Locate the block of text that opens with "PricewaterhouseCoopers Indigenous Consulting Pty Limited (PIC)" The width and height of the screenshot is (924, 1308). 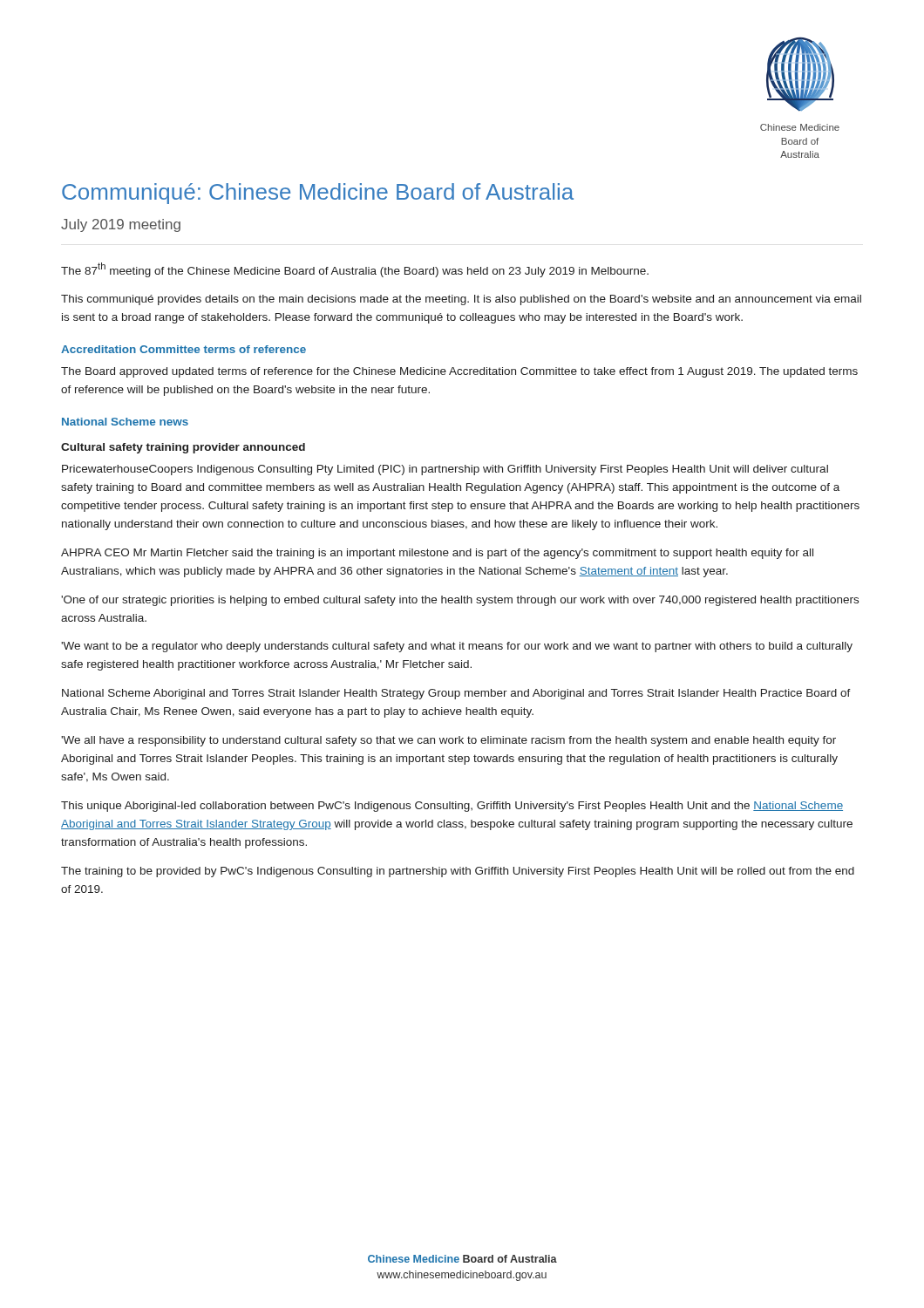[460, 496]
